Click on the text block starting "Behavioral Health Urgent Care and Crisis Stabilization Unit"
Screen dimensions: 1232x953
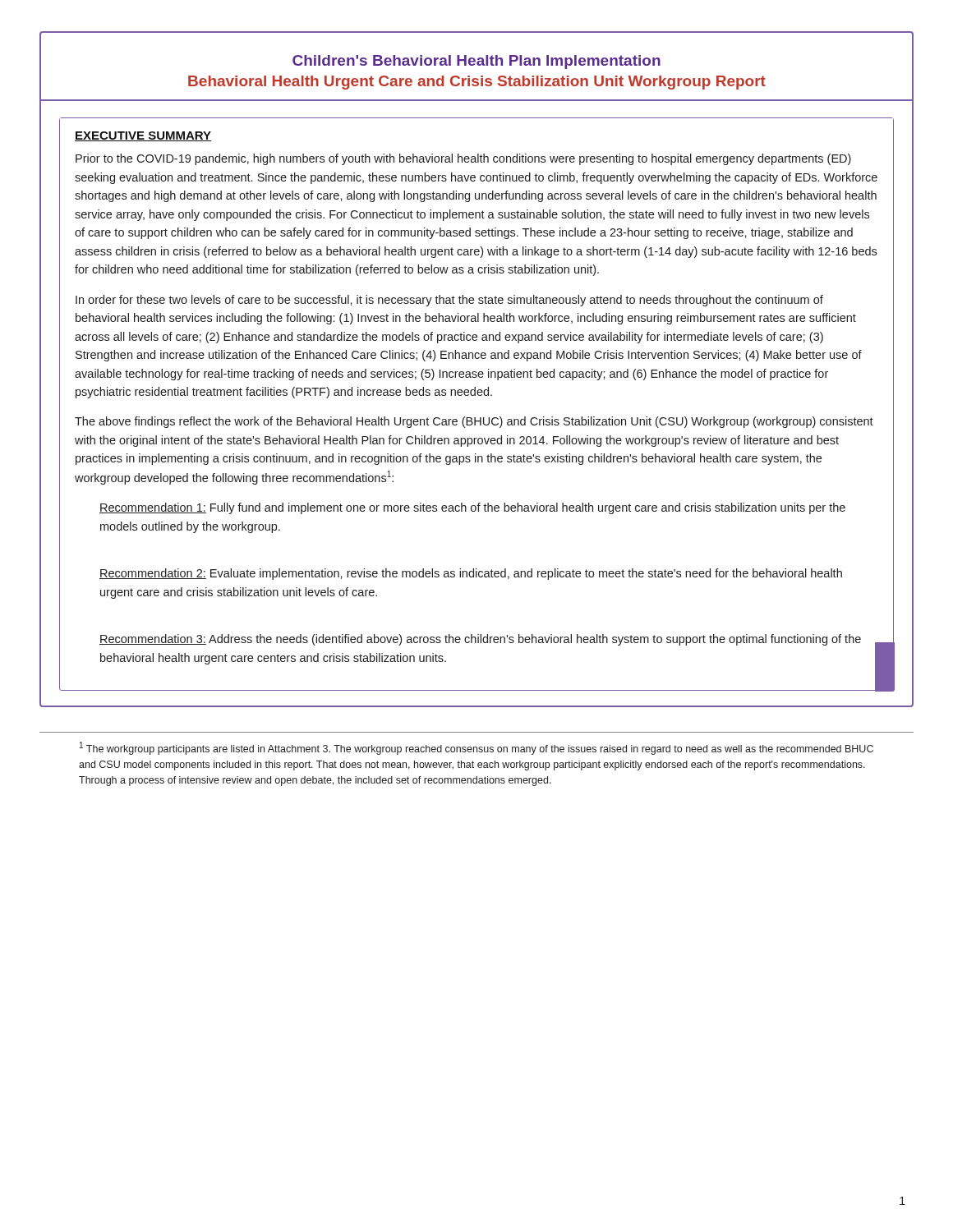pos(476,81)
